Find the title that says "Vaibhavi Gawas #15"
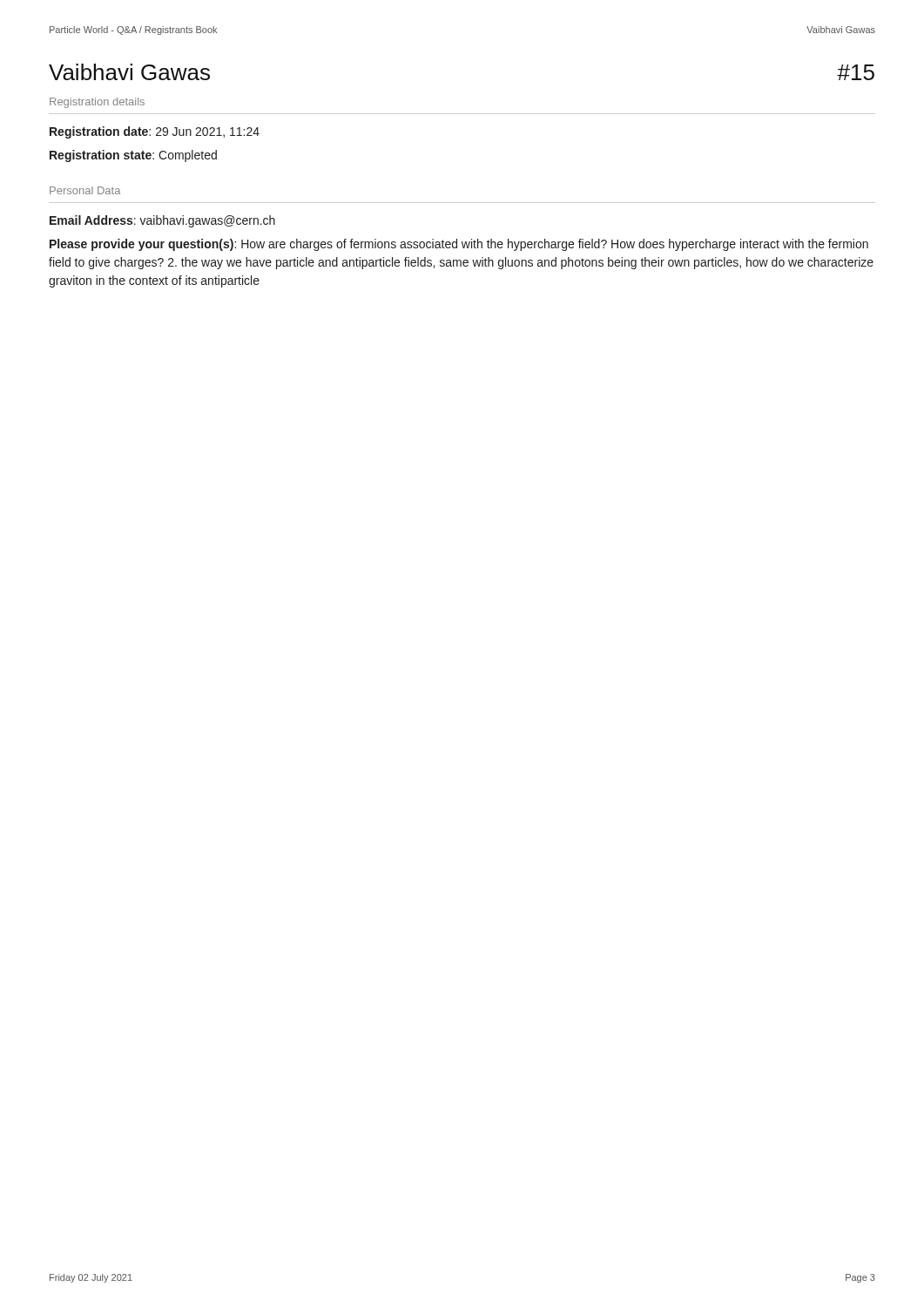Screen dimensions: 1307x924 (131, 72)
